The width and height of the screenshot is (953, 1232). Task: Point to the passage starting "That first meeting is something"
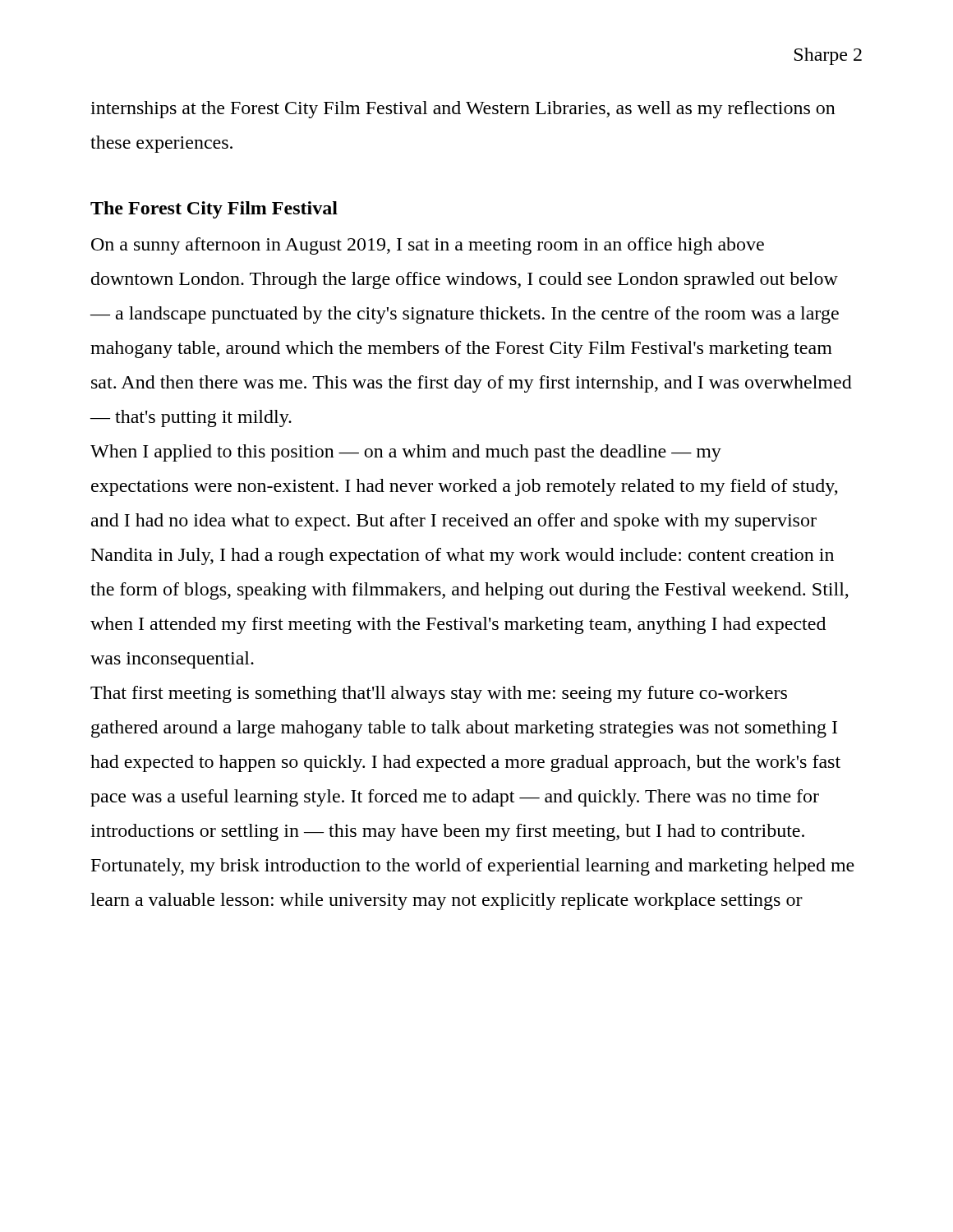coord(476,796)
